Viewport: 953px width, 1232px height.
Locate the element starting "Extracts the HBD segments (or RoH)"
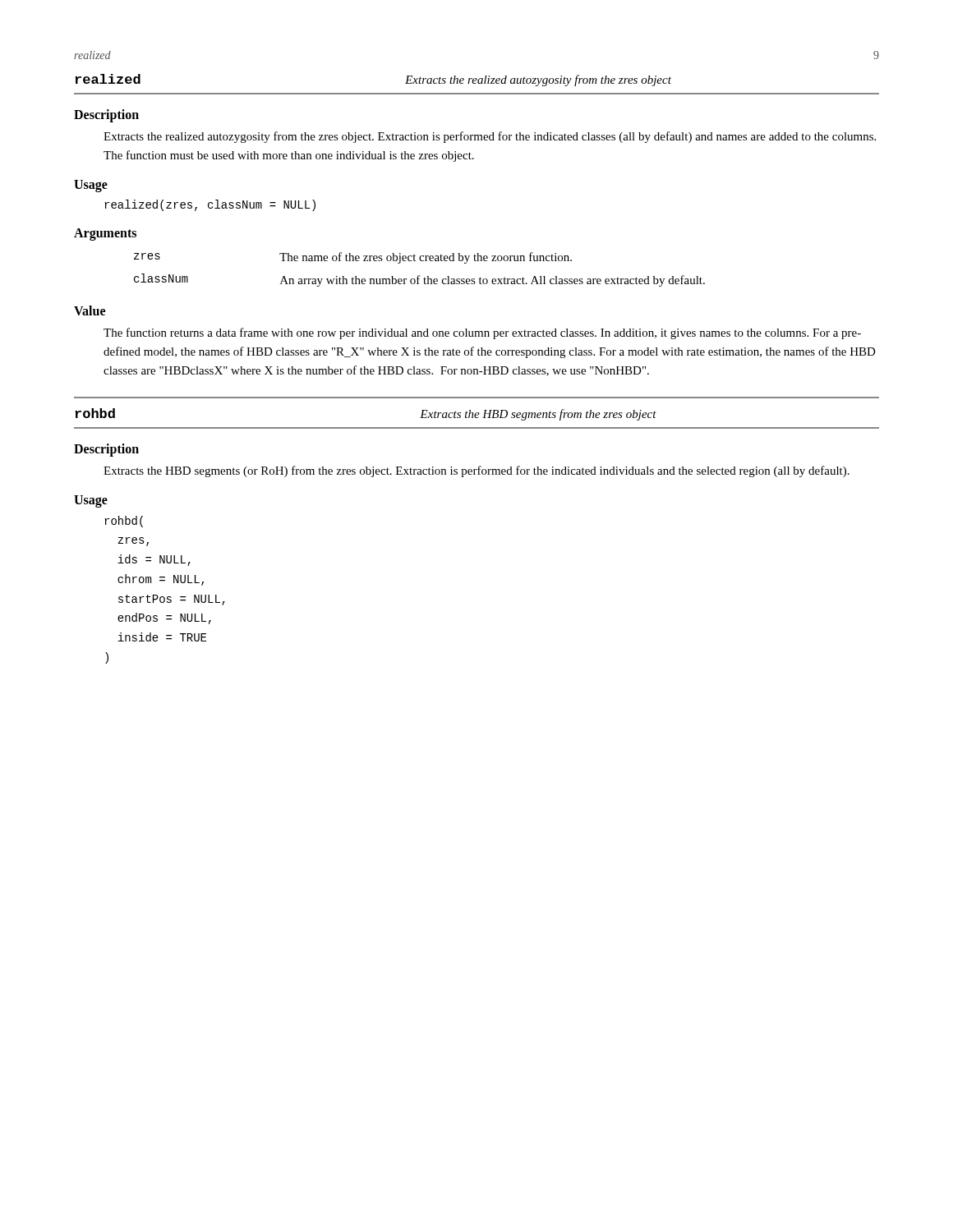(x=477, y=471)
